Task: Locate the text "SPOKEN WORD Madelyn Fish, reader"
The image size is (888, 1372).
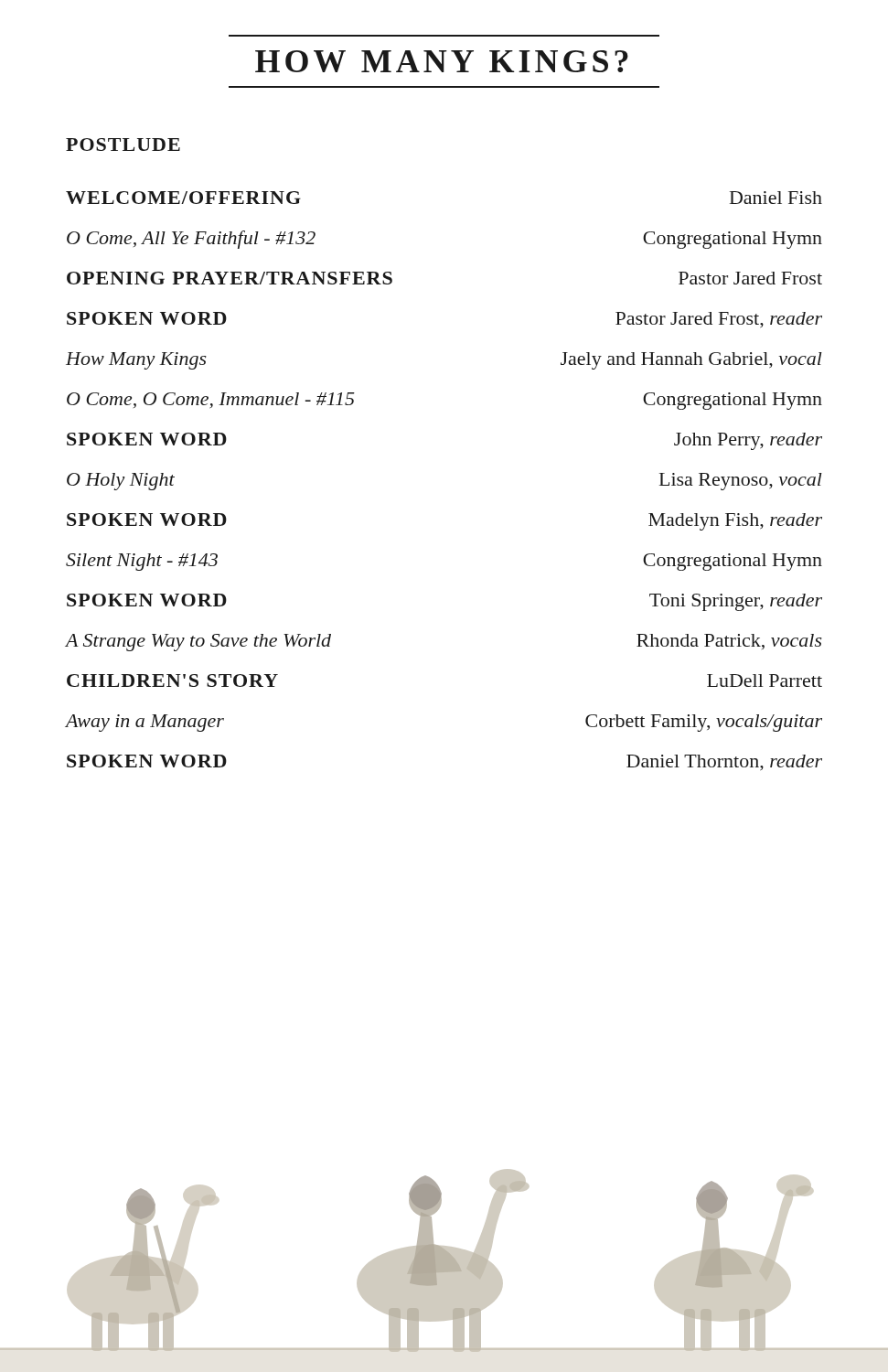Action: pyautogui.click(x=146, y=521)
